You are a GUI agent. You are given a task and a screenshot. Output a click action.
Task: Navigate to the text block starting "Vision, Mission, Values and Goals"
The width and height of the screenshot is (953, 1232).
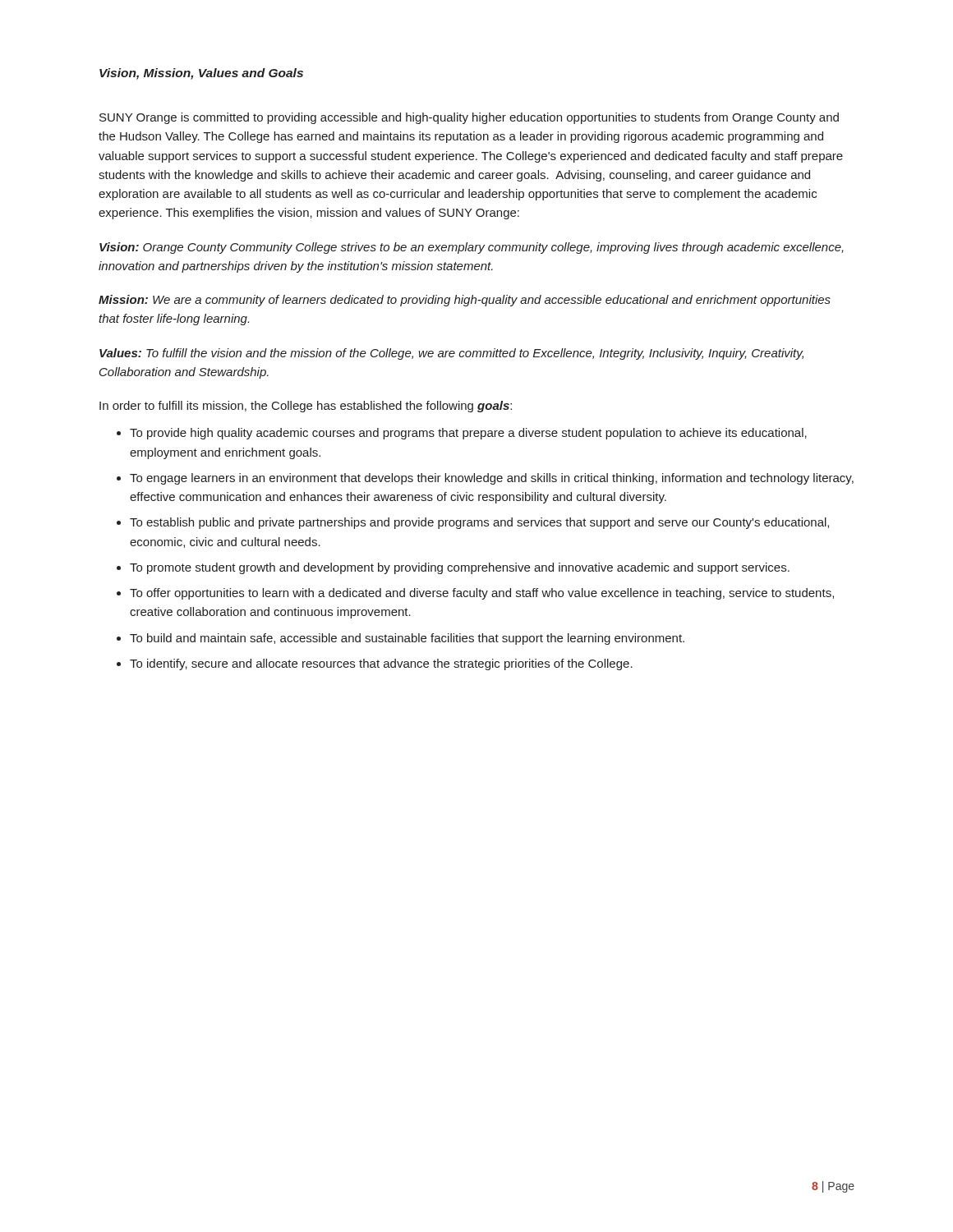point(201,73)
